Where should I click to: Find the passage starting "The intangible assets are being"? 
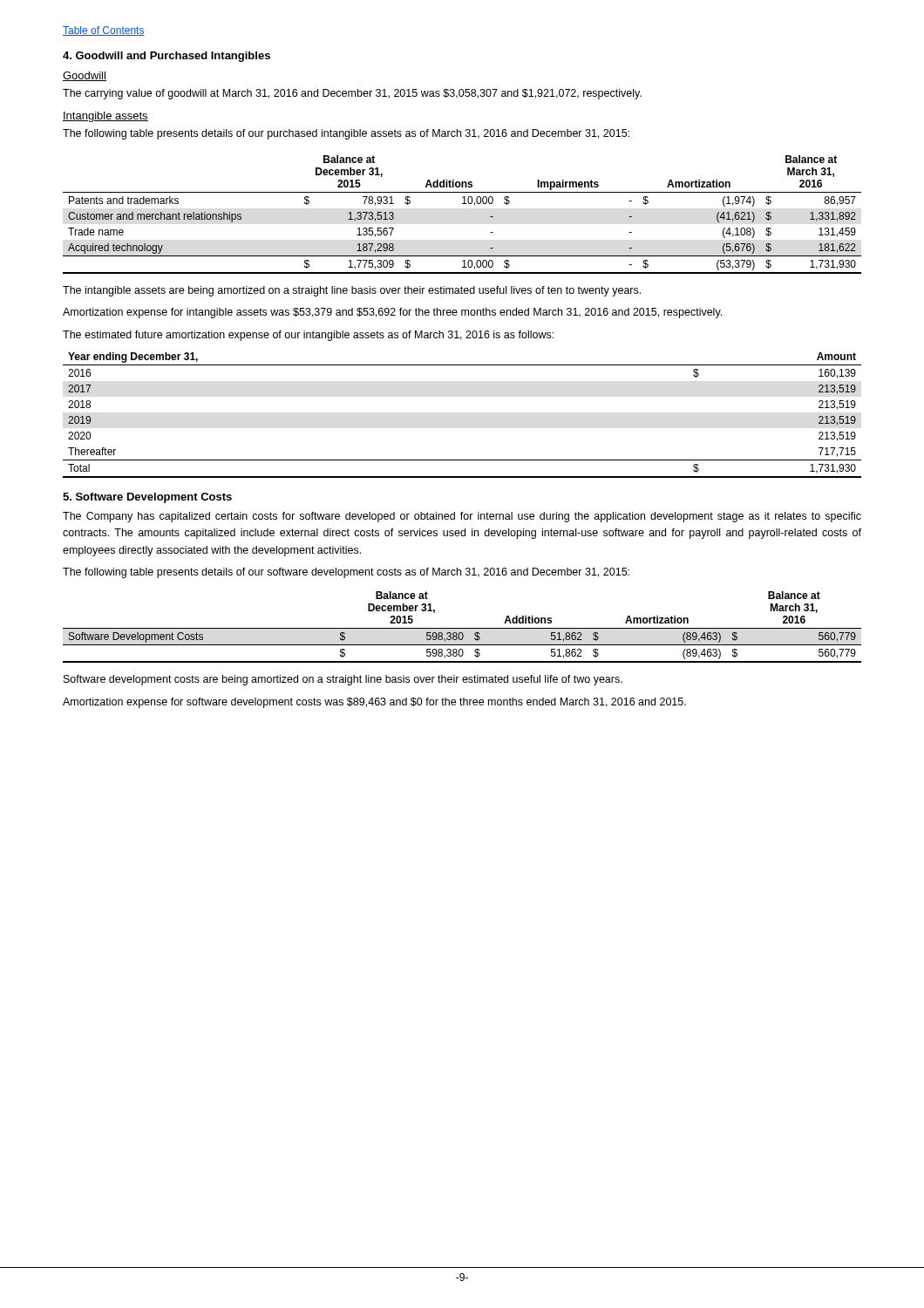[x=352, y=290]
